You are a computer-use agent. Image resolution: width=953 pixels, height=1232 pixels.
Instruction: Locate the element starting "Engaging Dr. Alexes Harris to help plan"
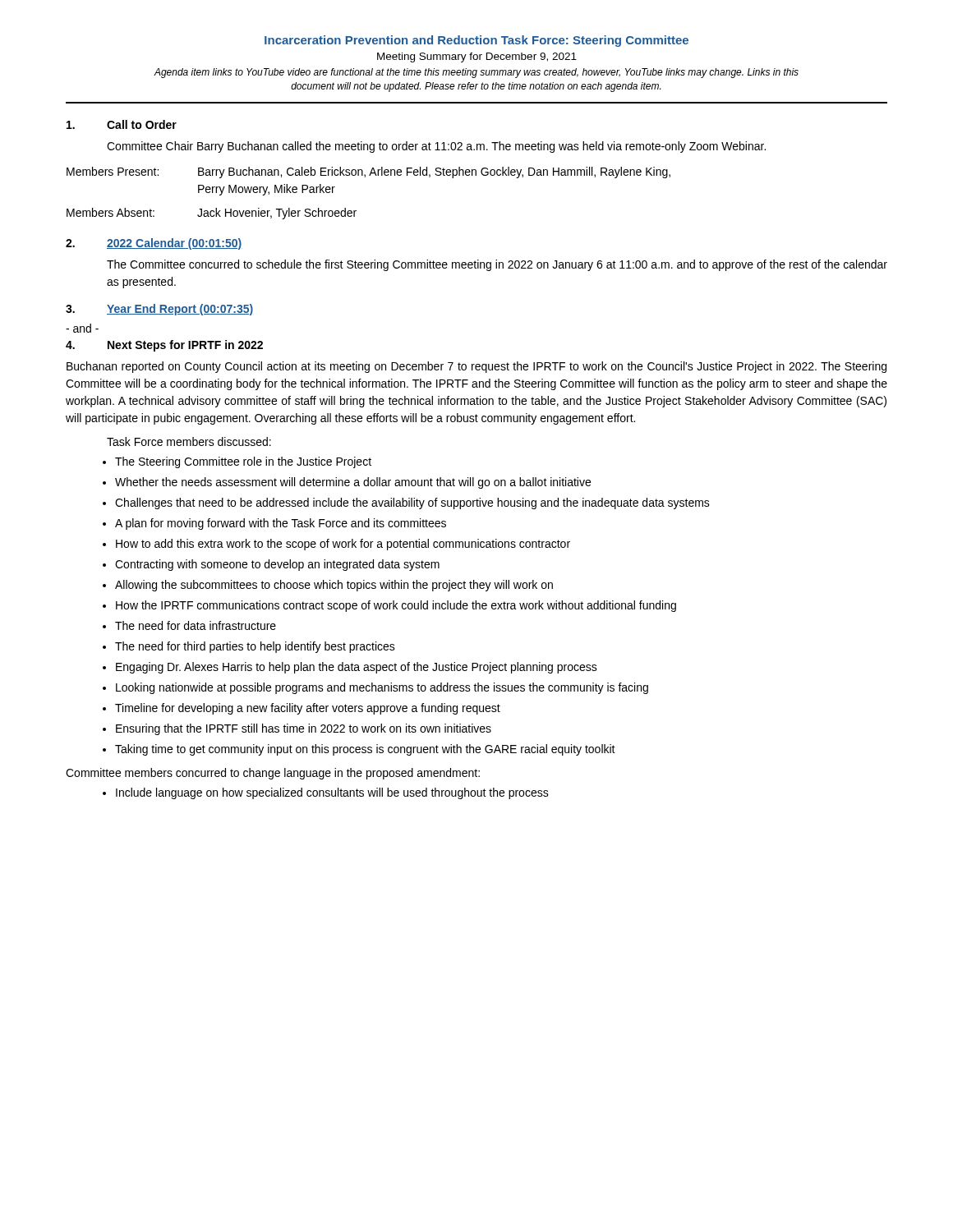(x=501, y=667)
